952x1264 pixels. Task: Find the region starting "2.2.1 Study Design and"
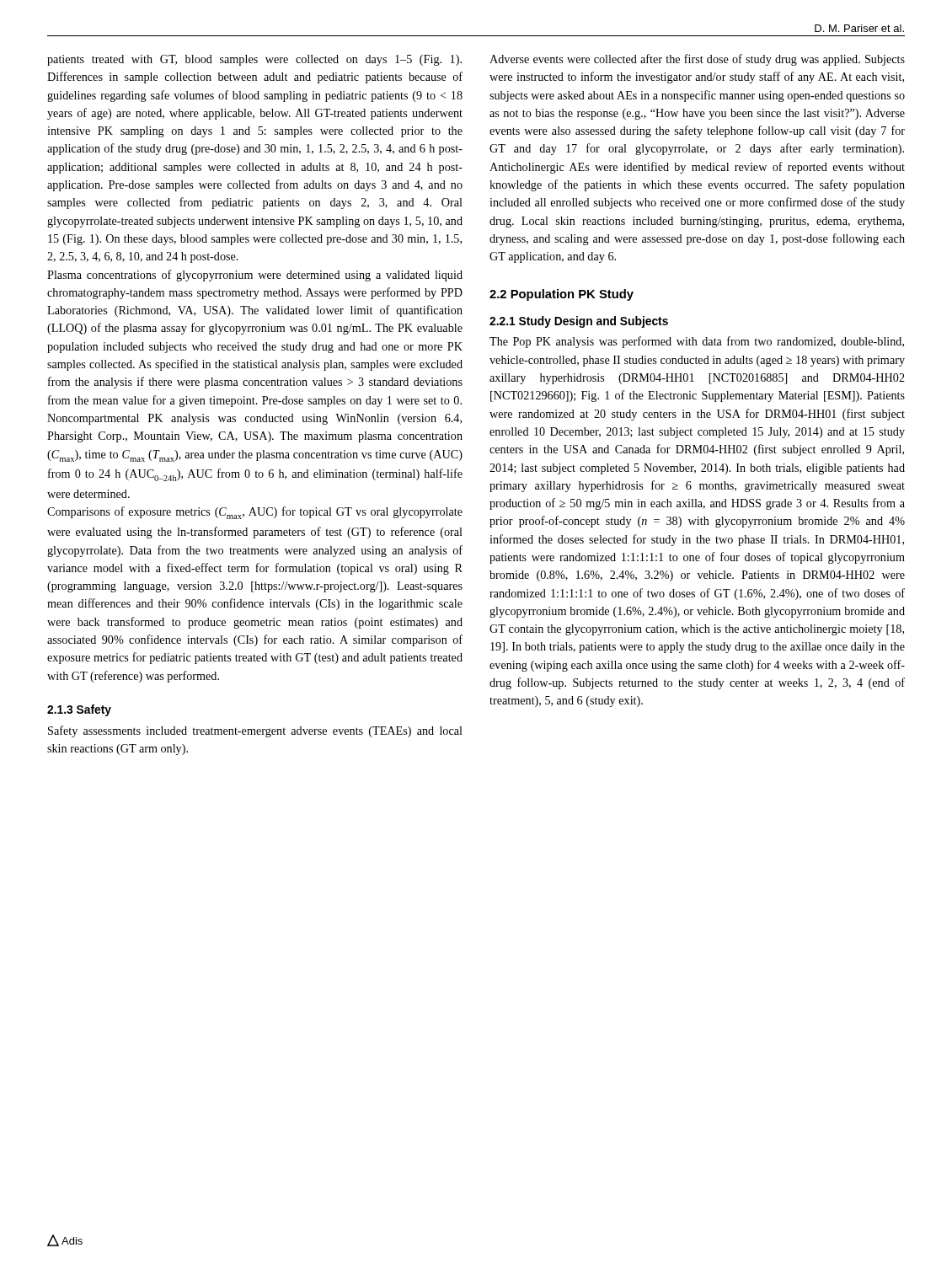[579, 321]
